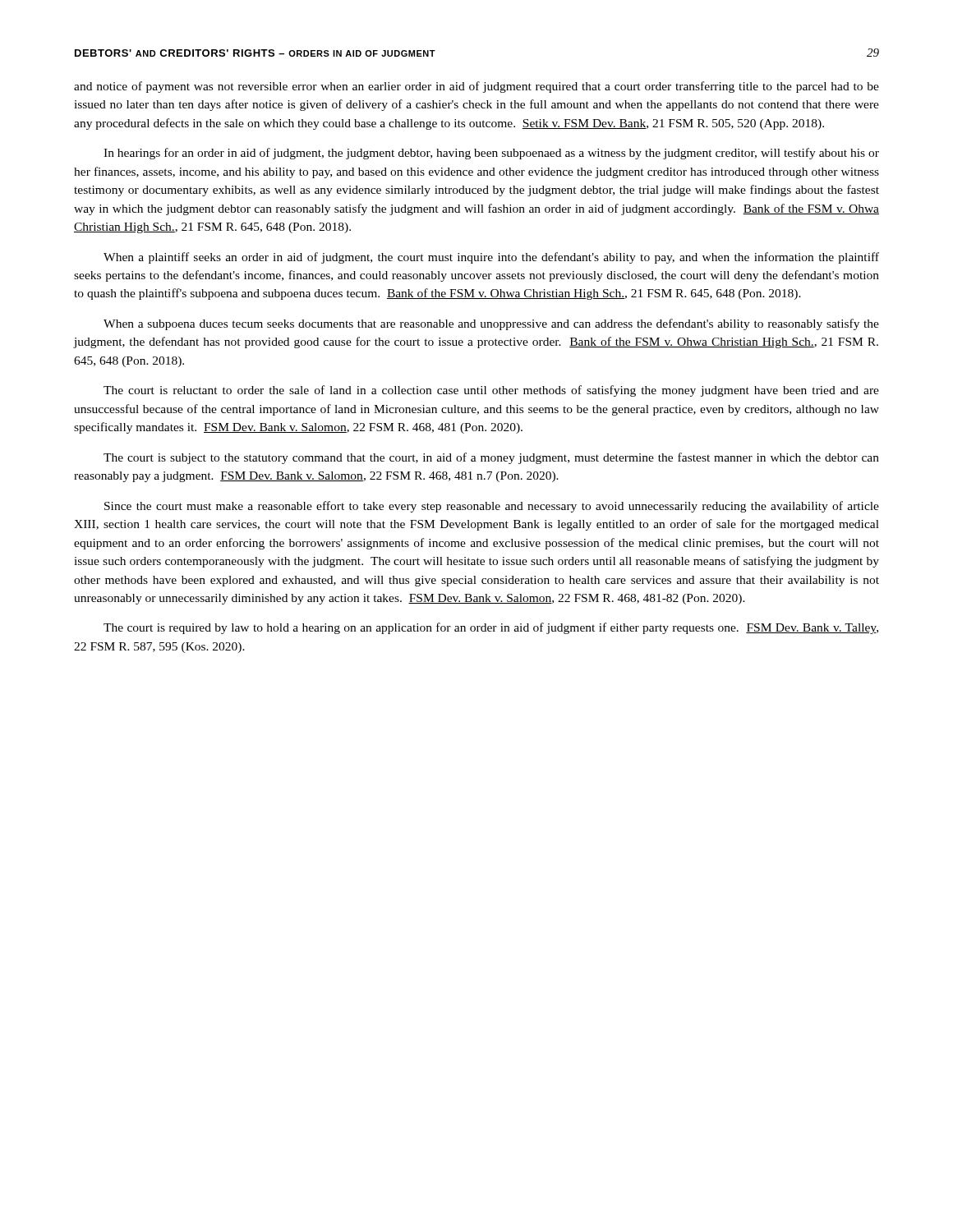Image resolution: width=953 pixels, height=1232 pixels.
Task: Click on the text block containing "The court is subject to the statutory command"
Action: pyautogui.click(x=476, y=466)
